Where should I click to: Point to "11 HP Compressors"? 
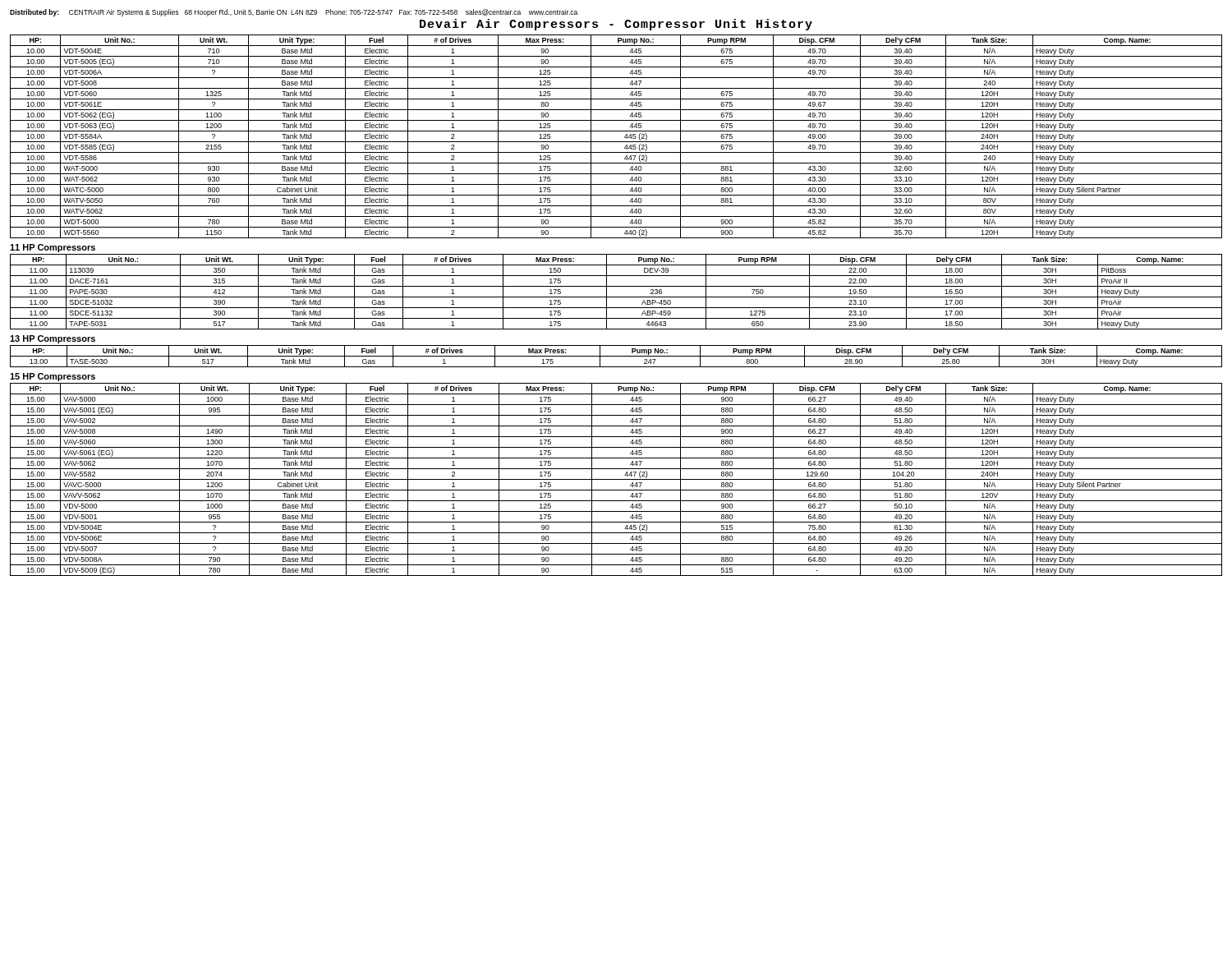(53, 247)
